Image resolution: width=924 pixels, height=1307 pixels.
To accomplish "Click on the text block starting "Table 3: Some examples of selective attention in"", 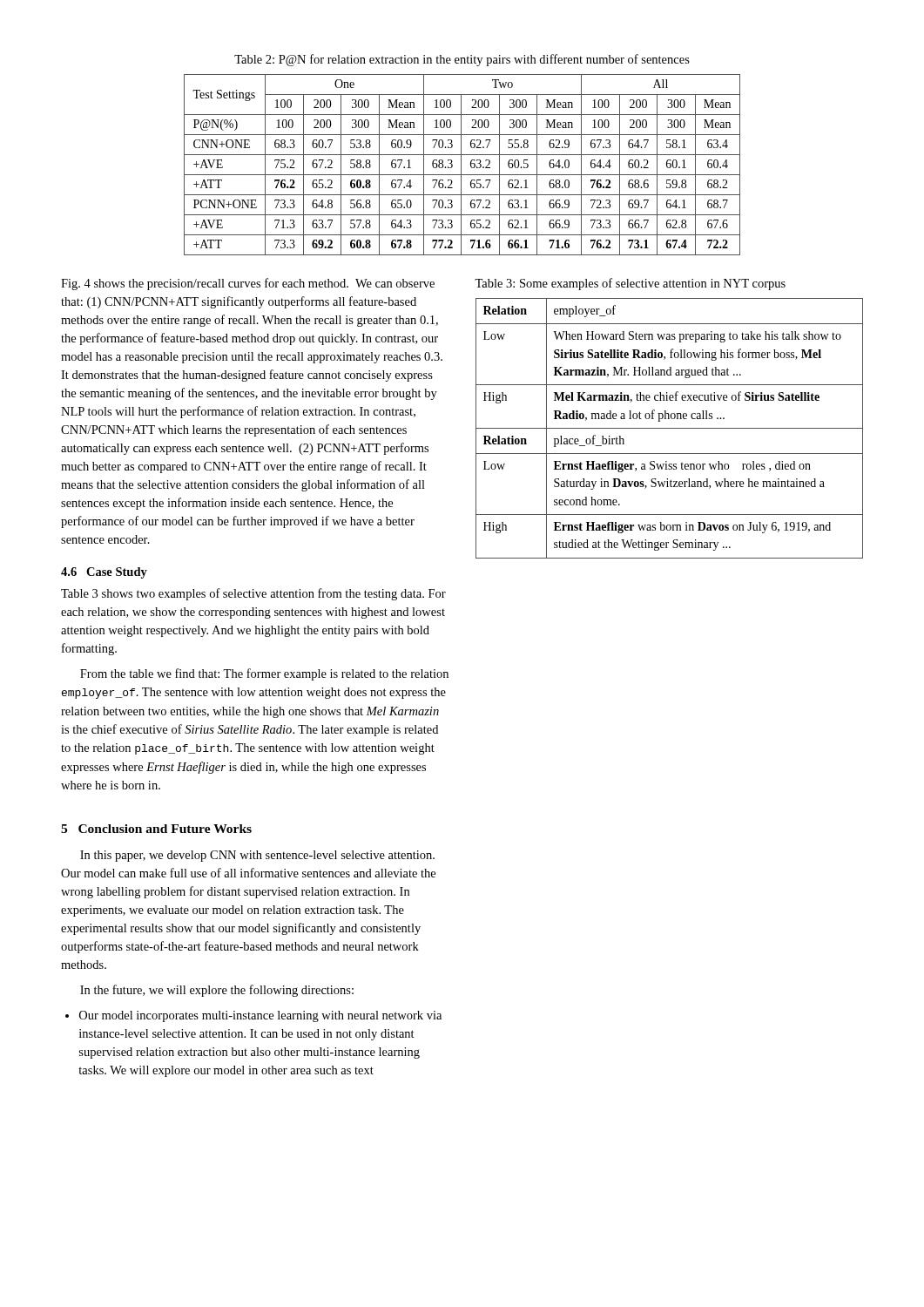I will click(x=630, y=283).
